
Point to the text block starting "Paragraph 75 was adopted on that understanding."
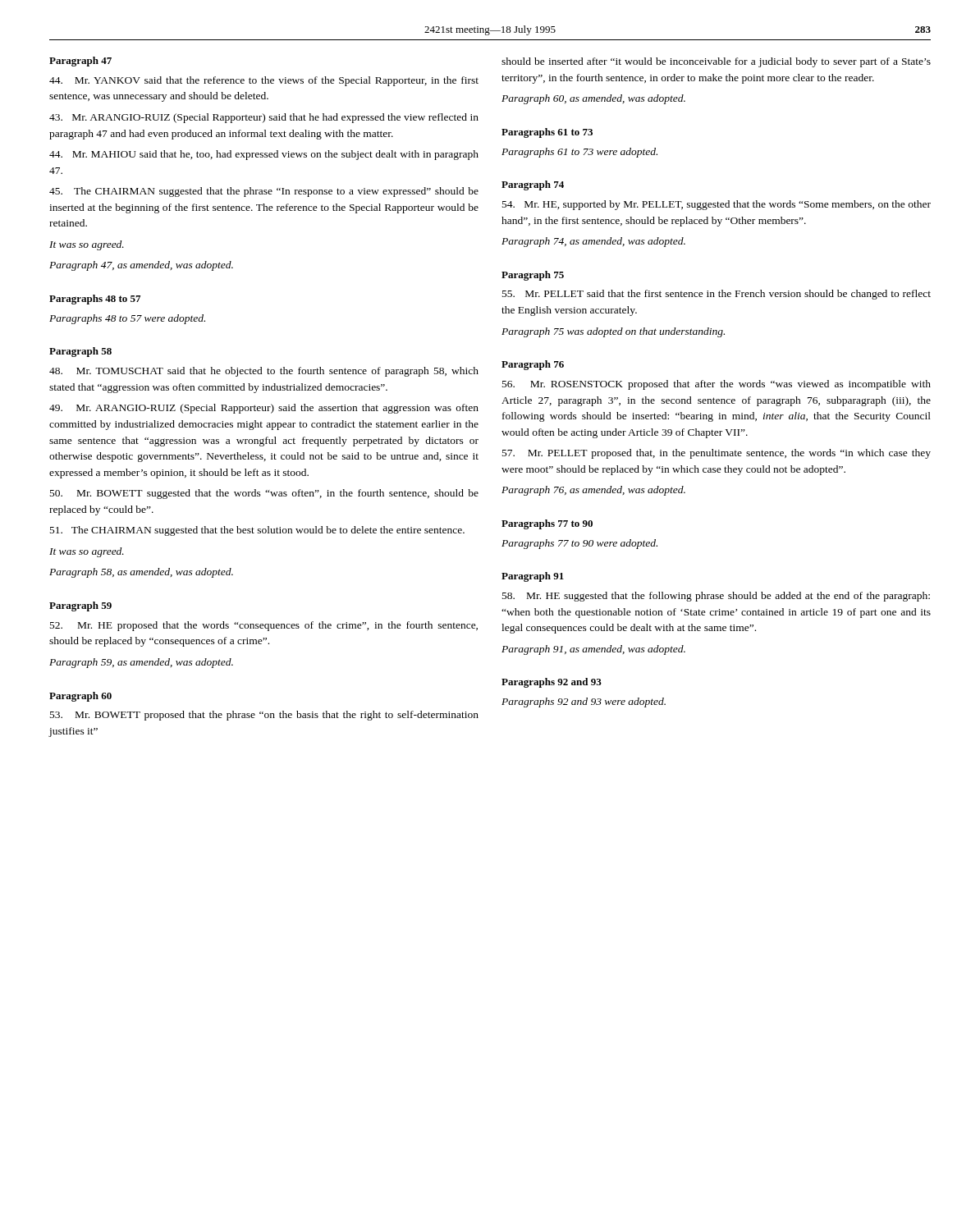tap(614, 331)
